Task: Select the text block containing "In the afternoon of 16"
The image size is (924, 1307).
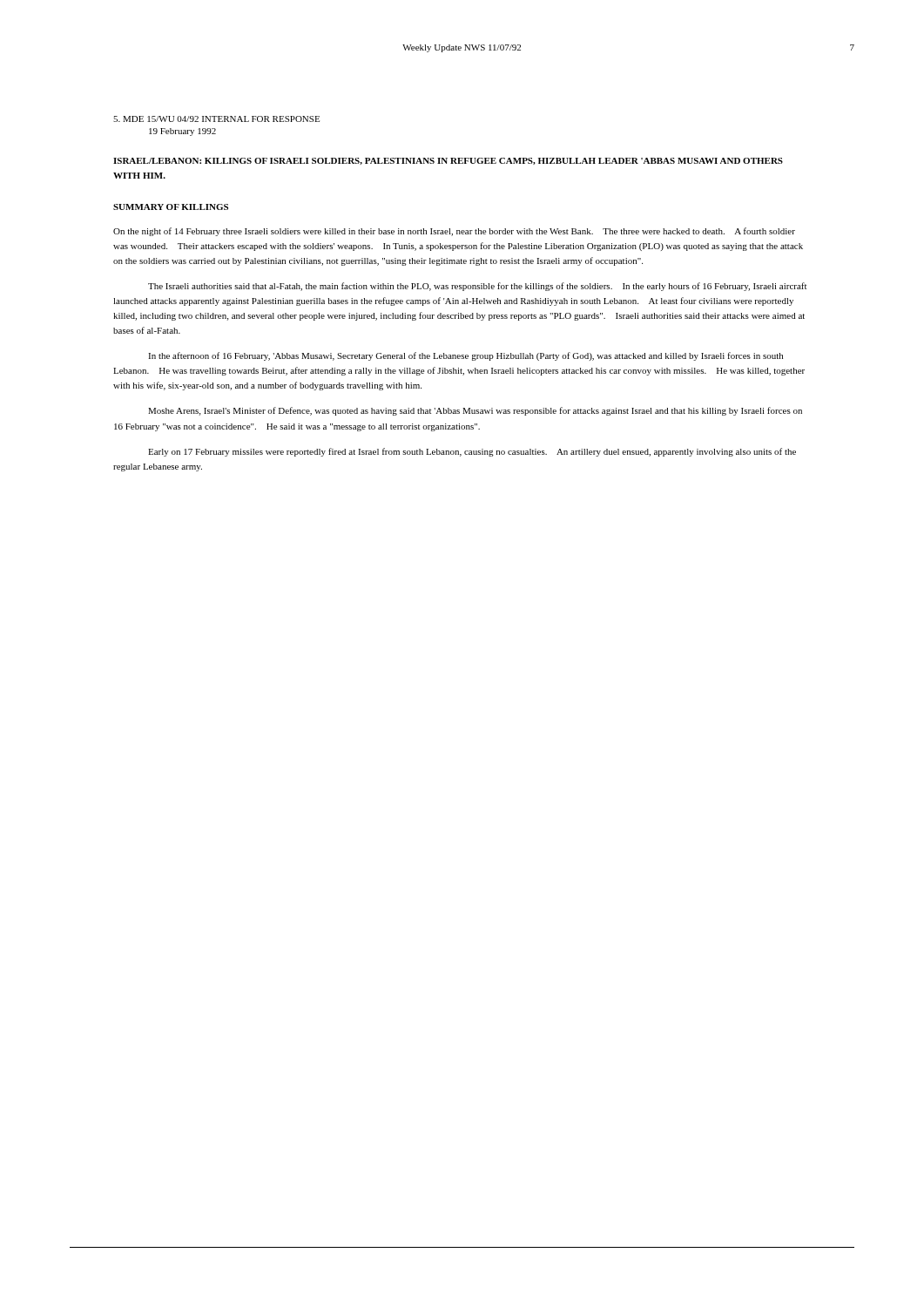Action: coord(459,371)
